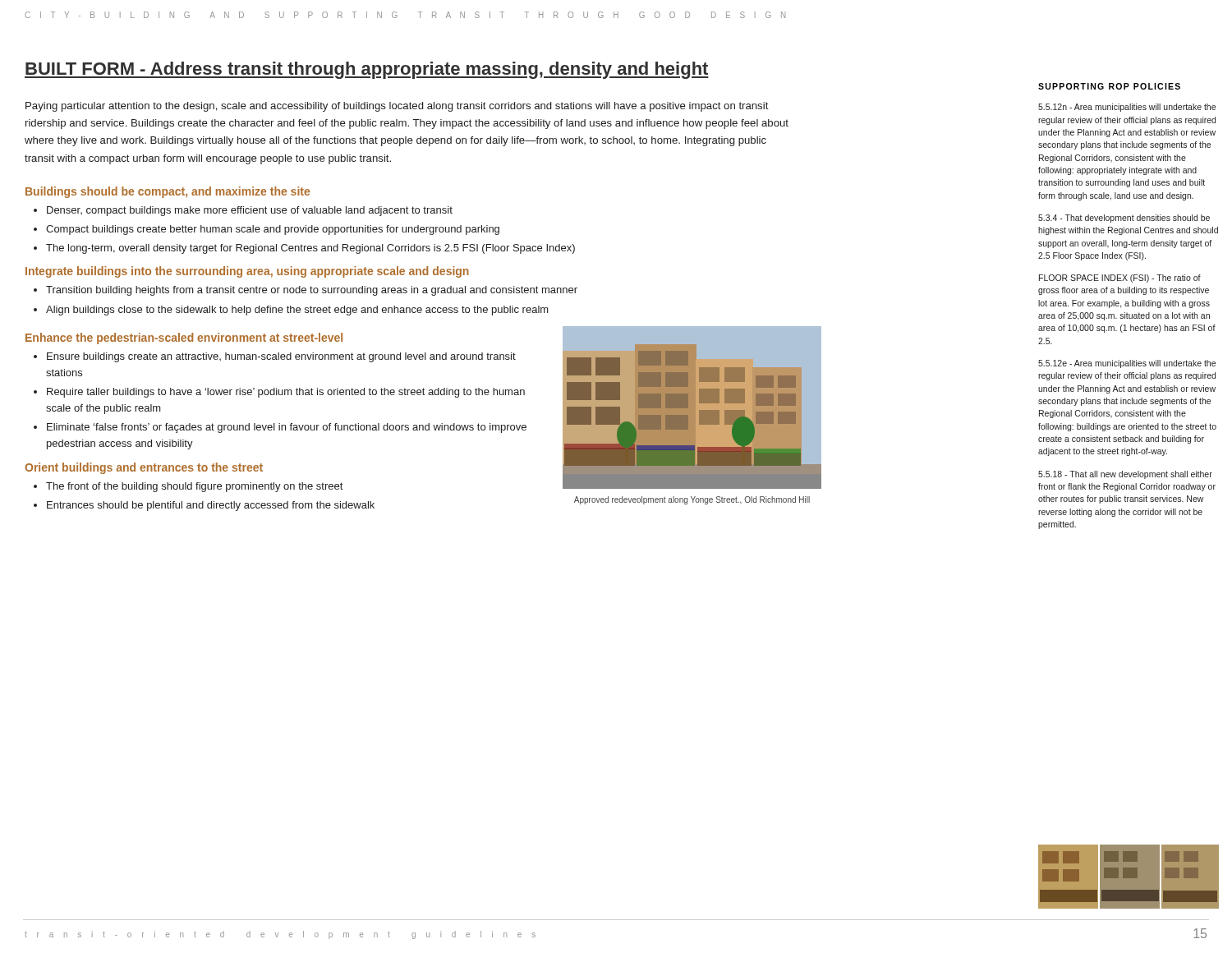The image size is (1232, 953).
Task: Point to the block beginning "Denser, compact buildings make more efficient use of"
Action: pyautogui.click(x=249, y=210)
